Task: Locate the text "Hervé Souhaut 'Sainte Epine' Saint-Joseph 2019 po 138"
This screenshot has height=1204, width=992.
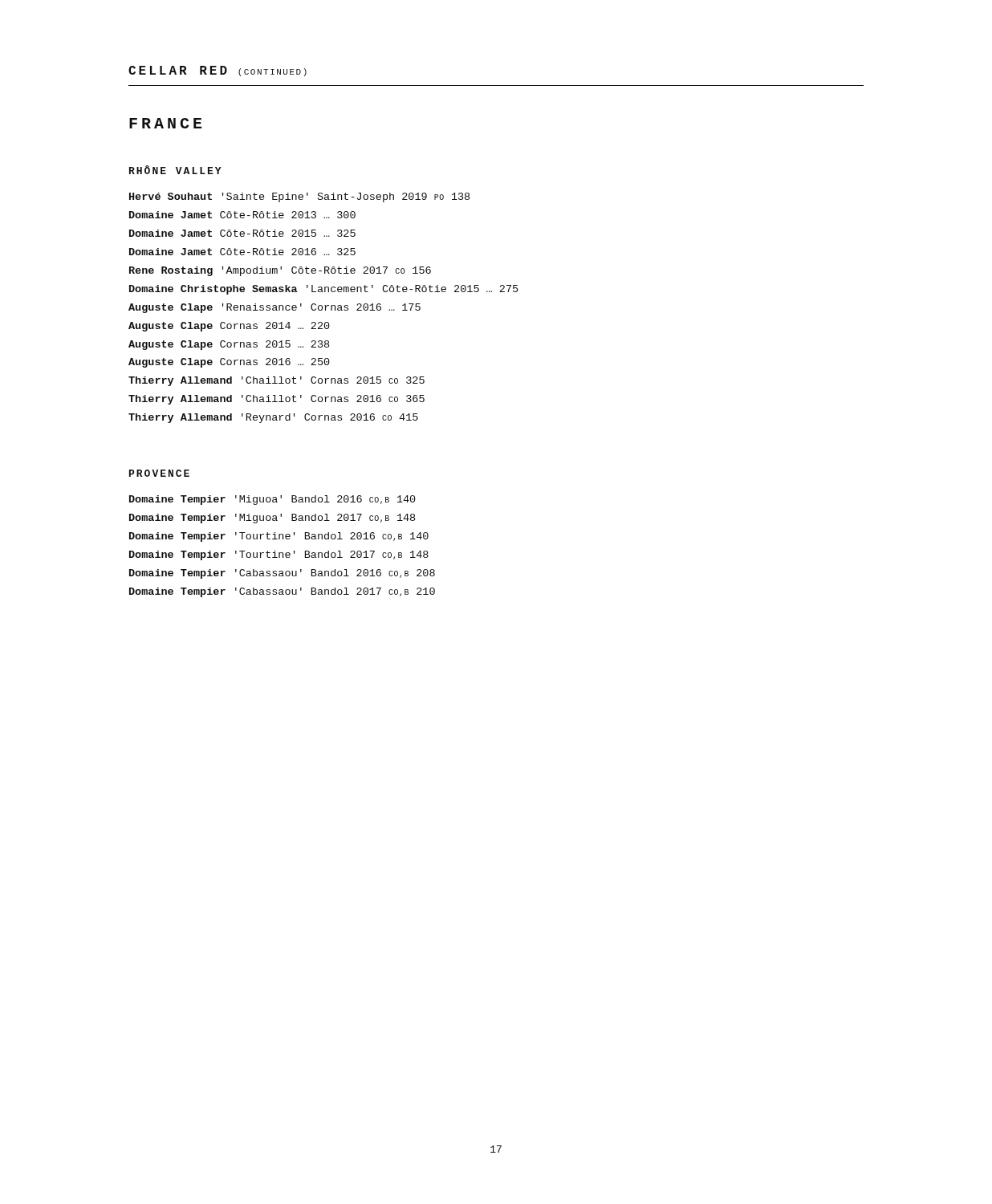Action: [299, 197]
